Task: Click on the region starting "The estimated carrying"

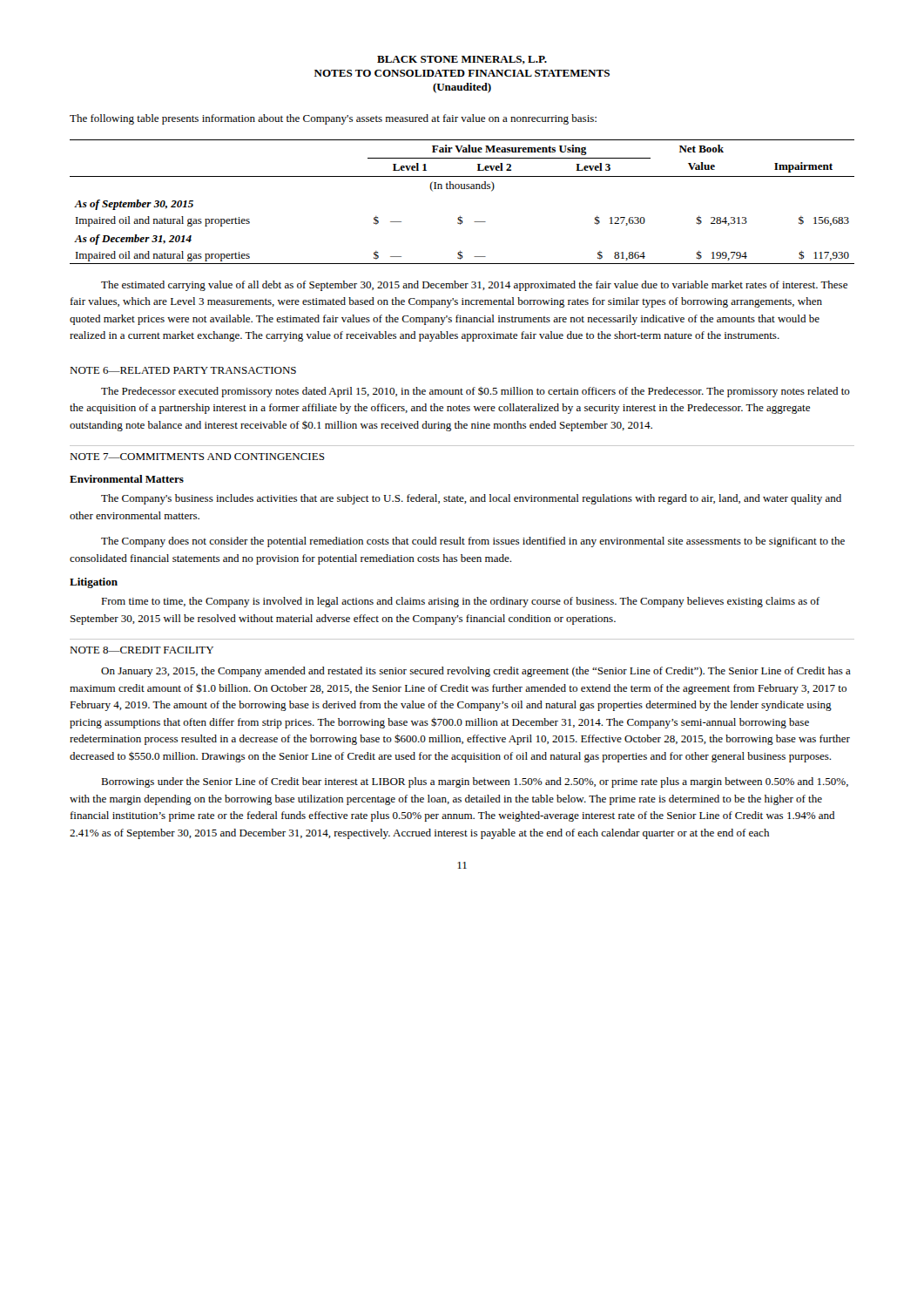Action: pos(459,309)
